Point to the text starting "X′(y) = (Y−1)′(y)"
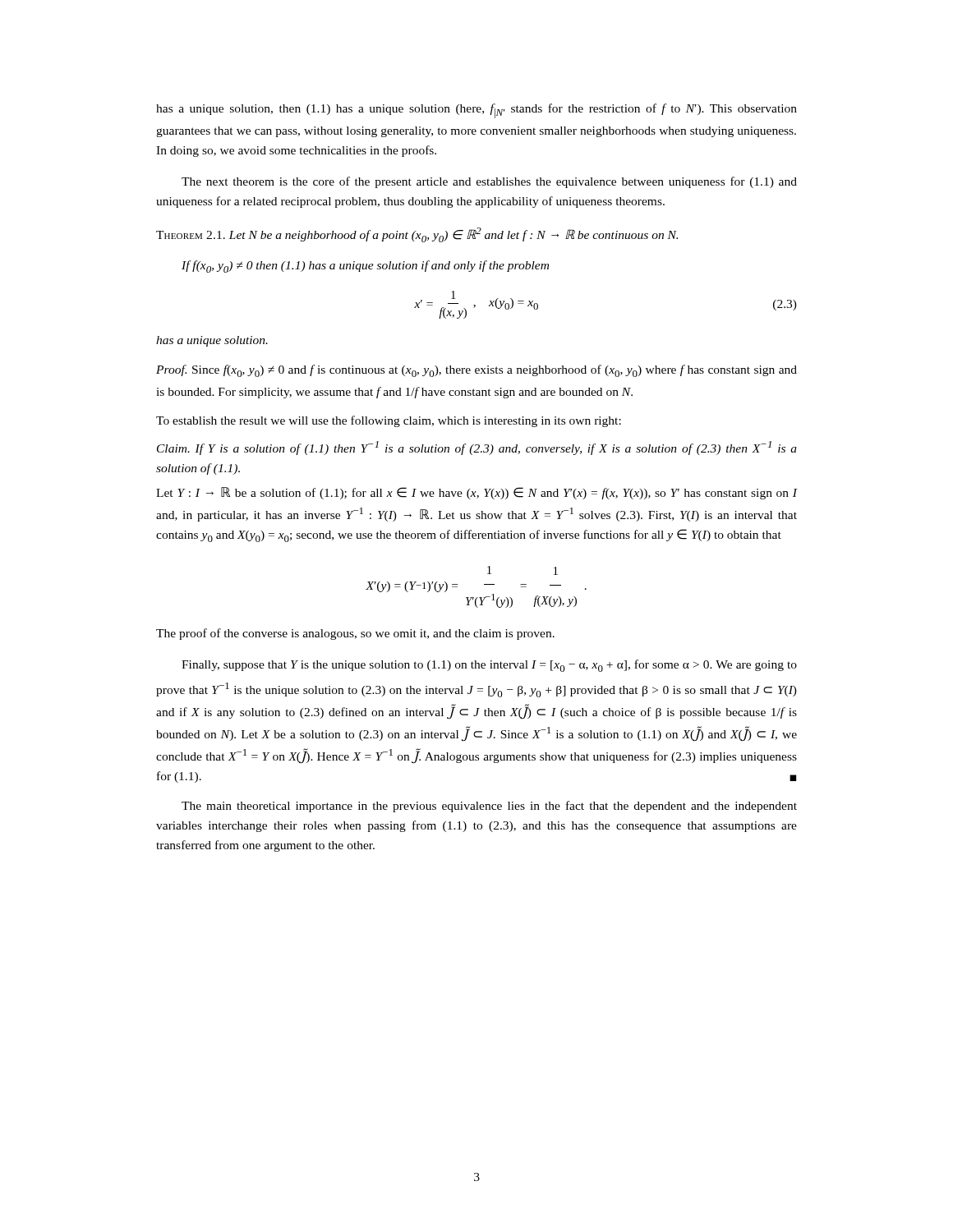Viewport: 953px width, 1232px height. coord(476,586)
